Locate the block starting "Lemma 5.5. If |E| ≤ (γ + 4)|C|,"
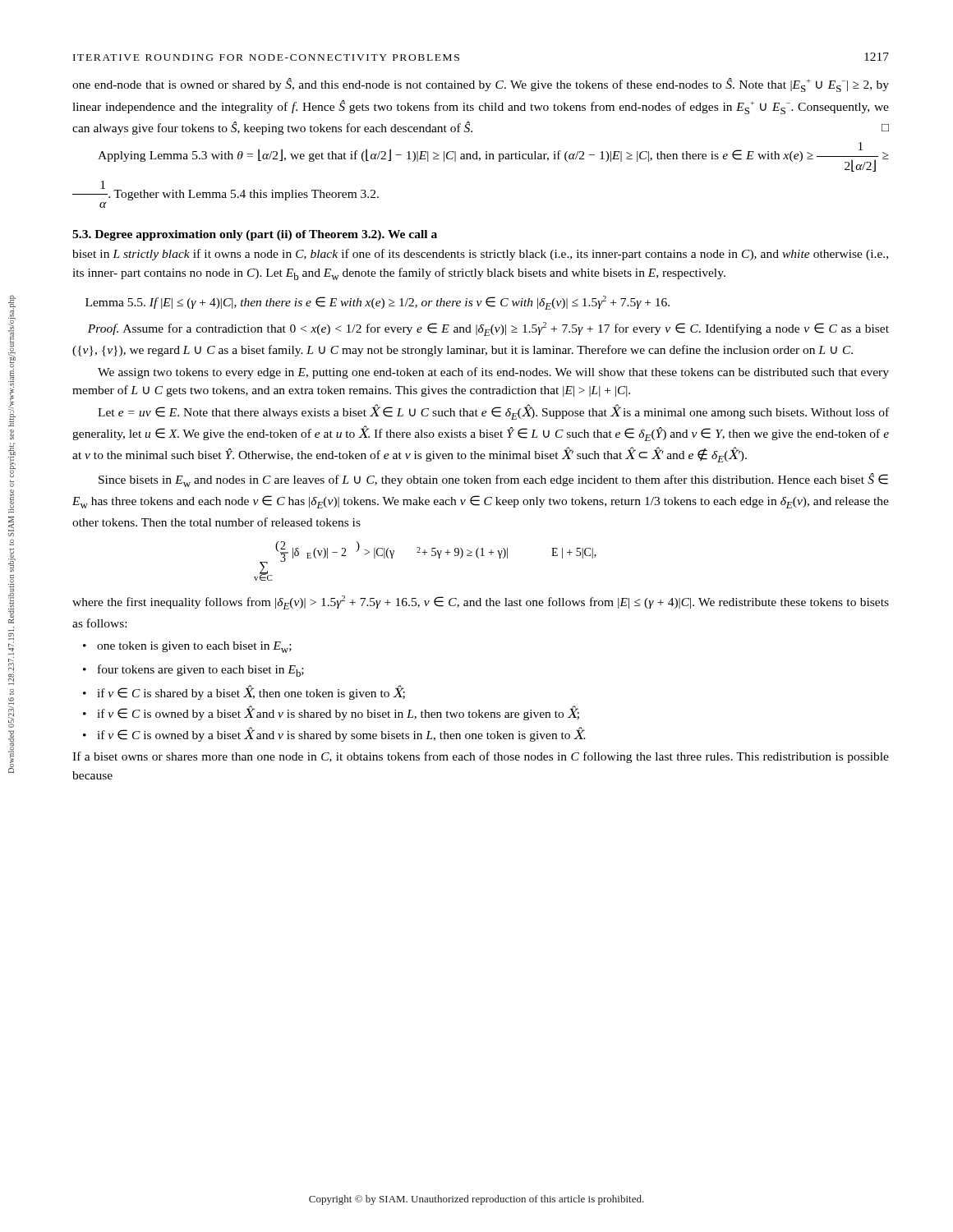The image size is (953, 1232). pyautogui.click(x=371, y=303)
